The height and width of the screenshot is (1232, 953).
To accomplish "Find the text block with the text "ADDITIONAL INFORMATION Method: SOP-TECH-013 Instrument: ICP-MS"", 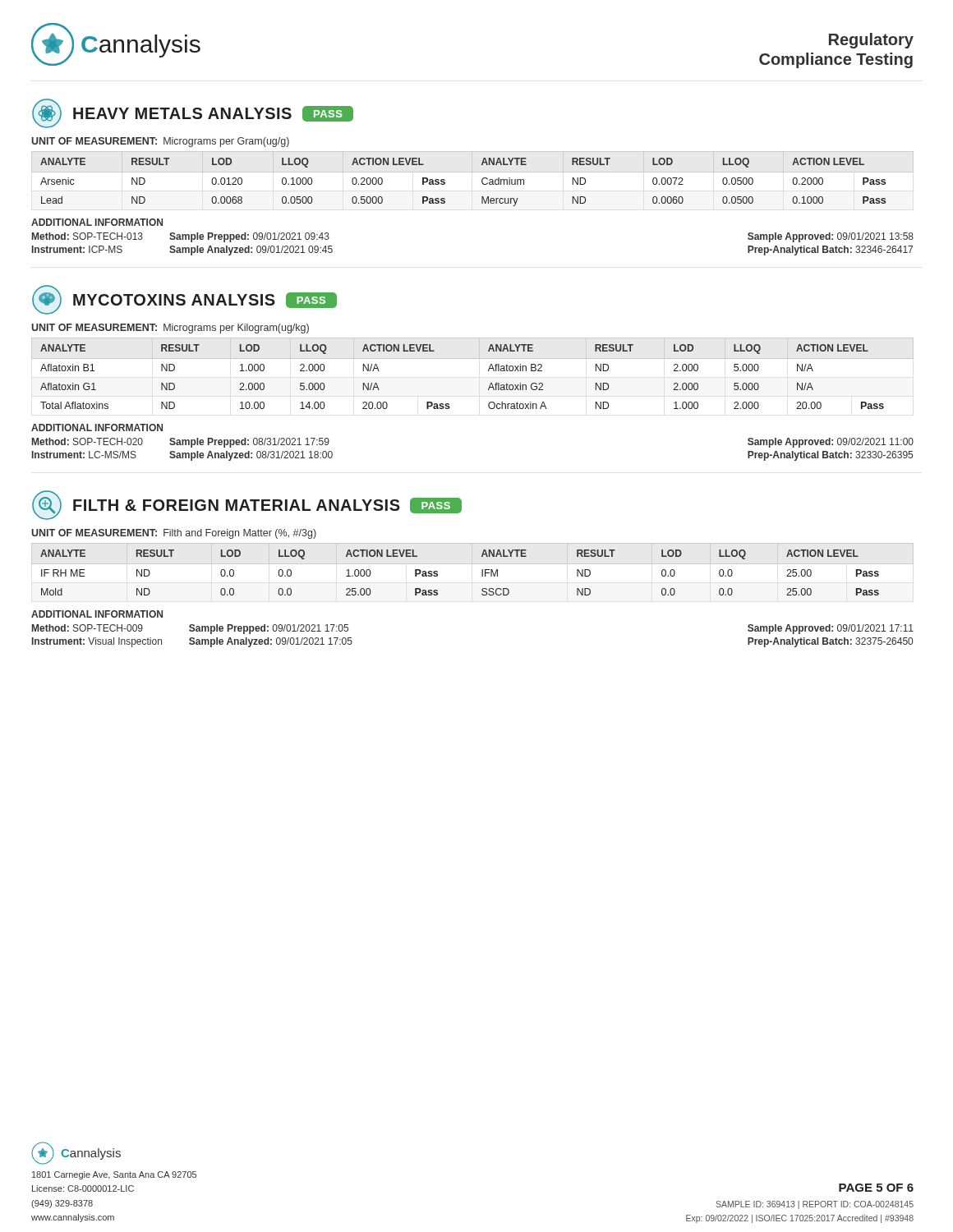I will coord(97,222).
